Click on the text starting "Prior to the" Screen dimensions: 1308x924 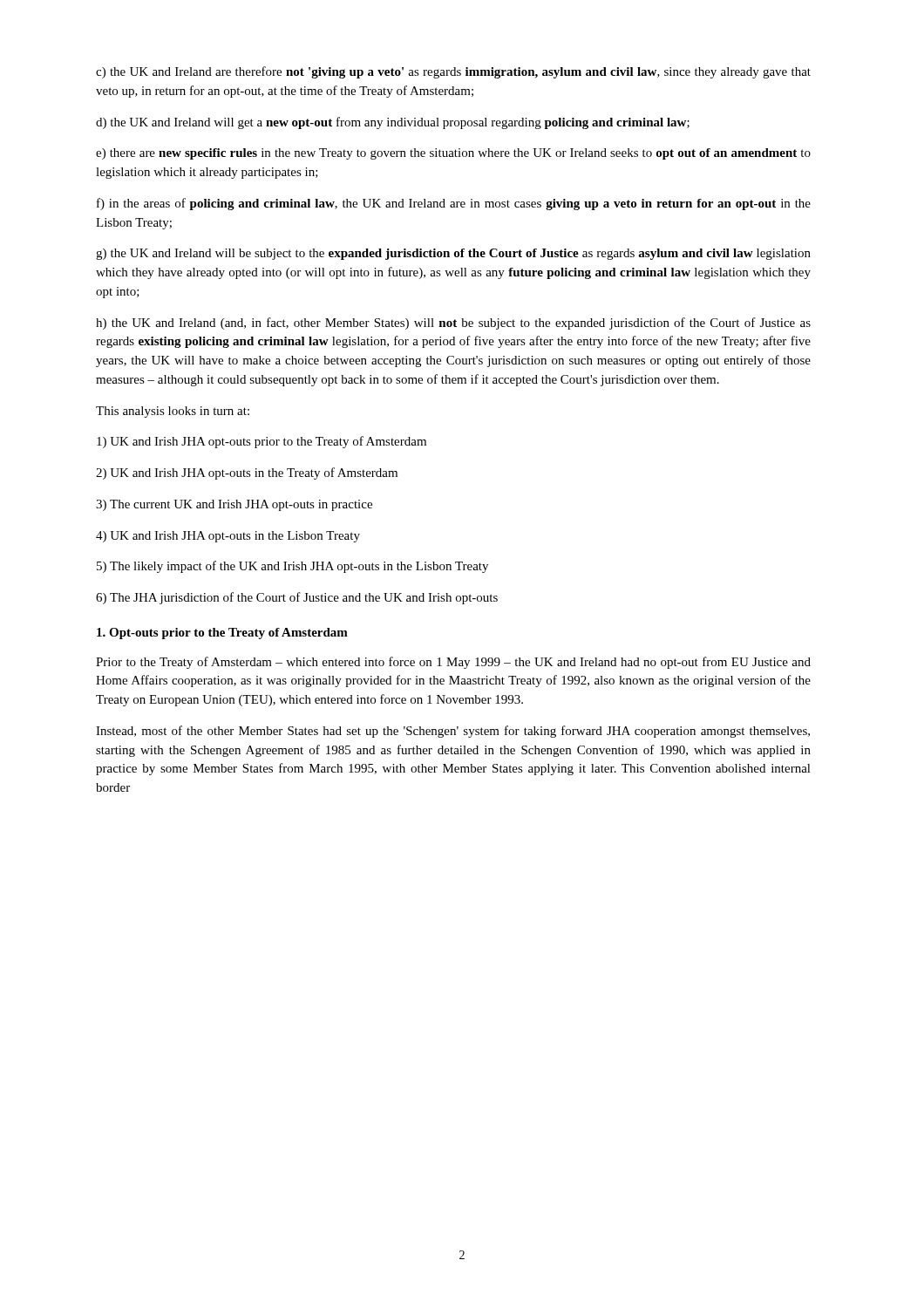[453, 681]
